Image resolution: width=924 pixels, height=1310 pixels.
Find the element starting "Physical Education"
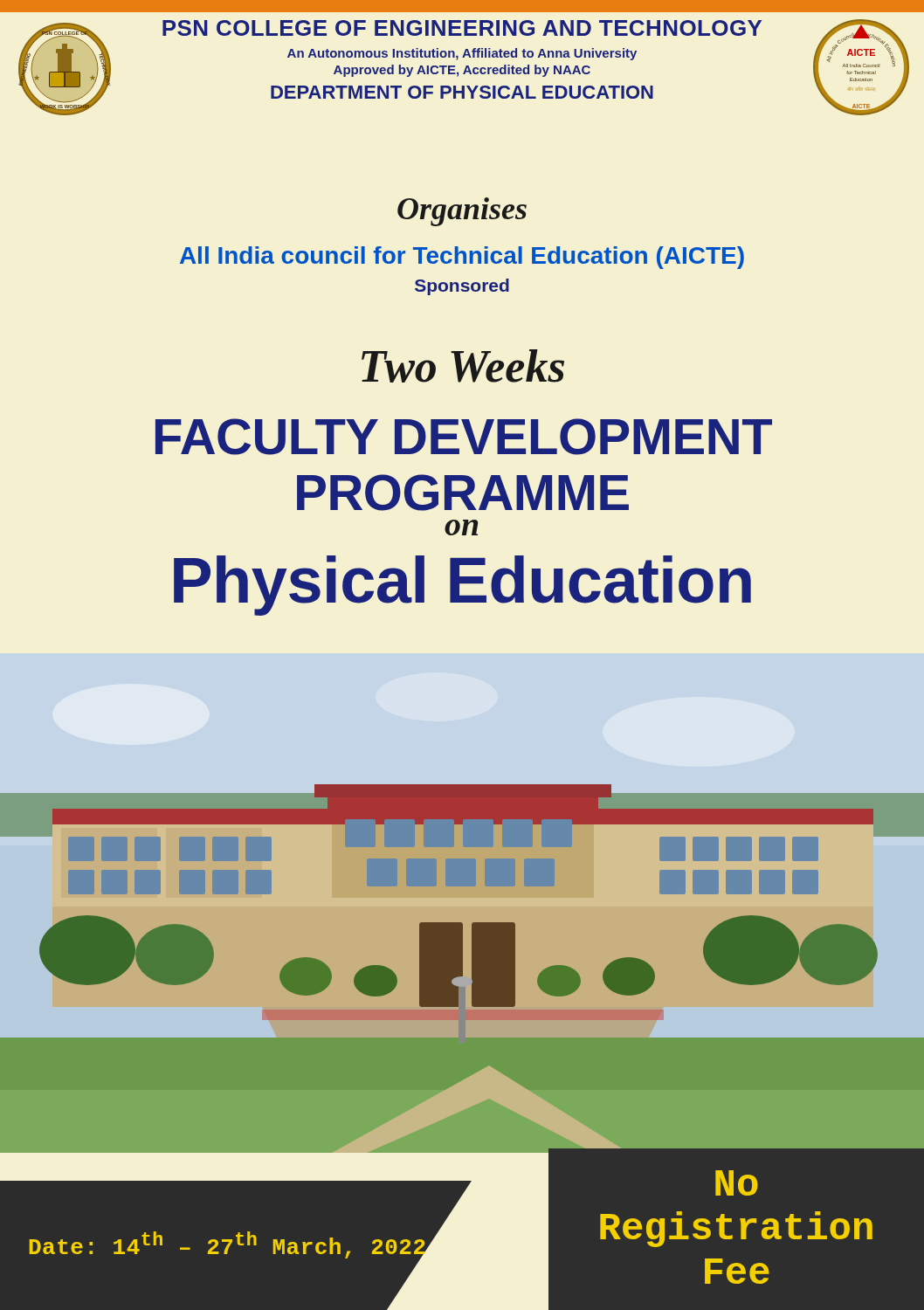(x=462, y=580)
